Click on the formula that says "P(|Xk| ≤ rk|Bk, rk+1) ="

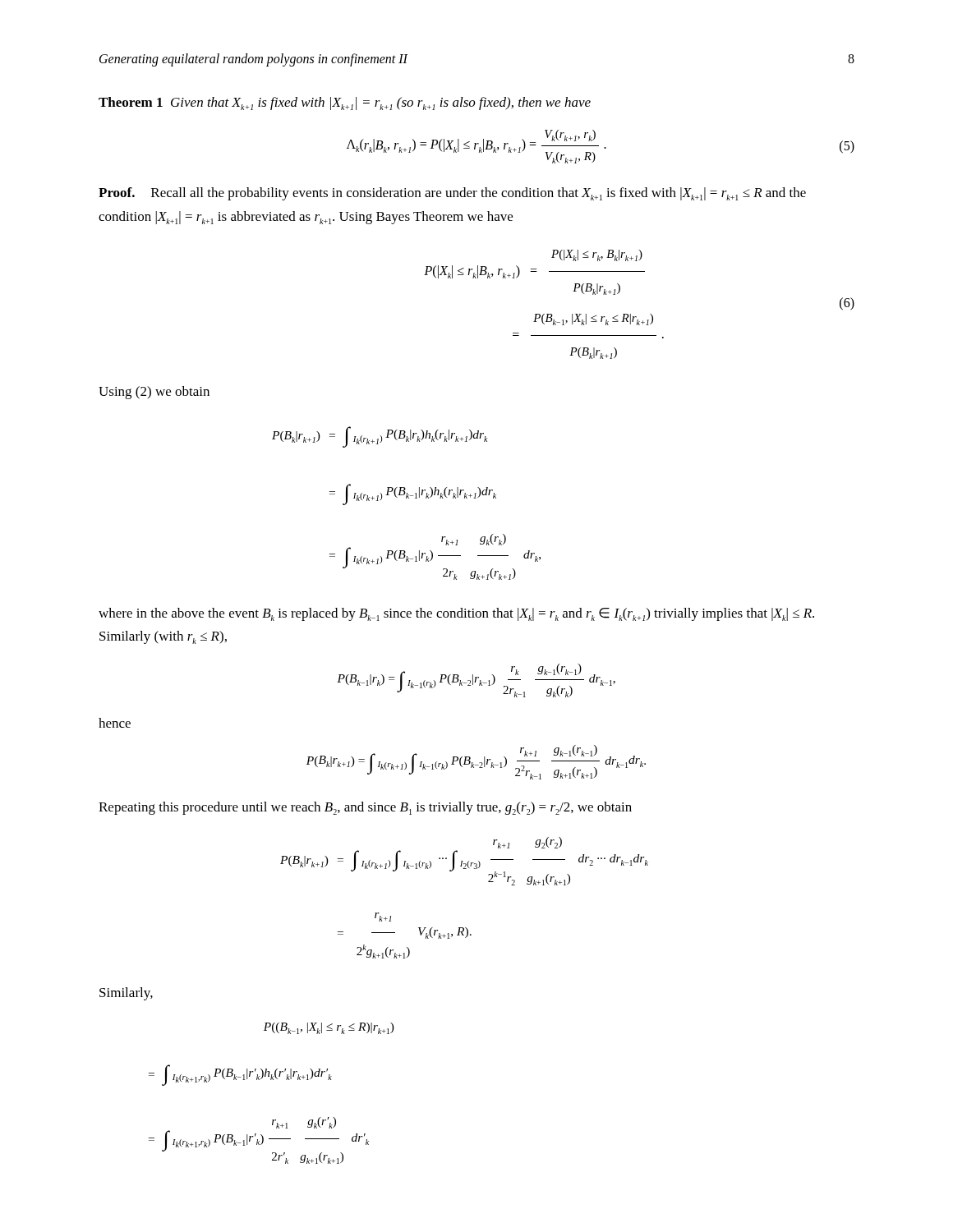pyautogui.click(x=597, y=255)
